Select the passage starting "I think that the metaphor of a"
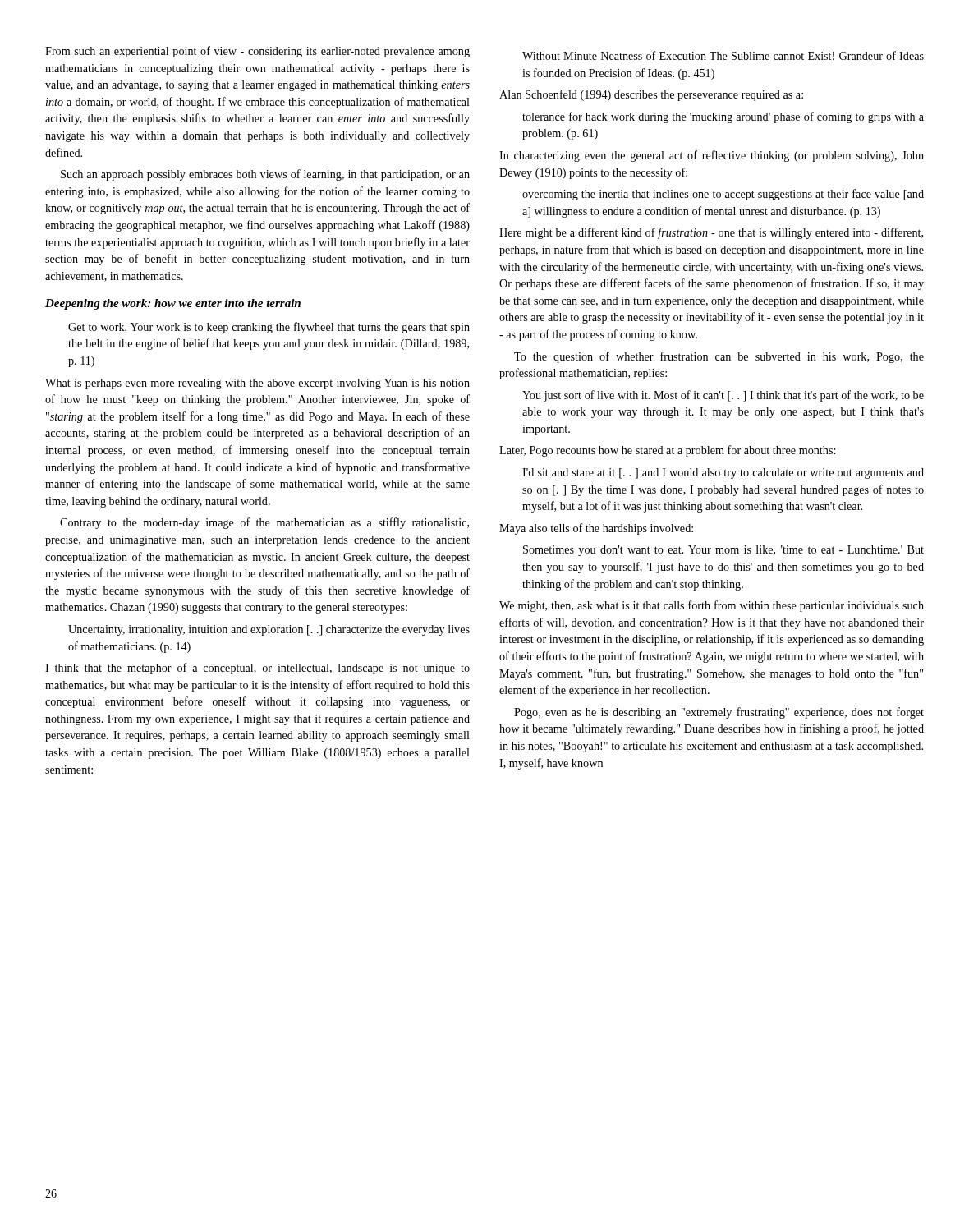The height and width of the screenshot is (1232, 969). coord(257,719)
